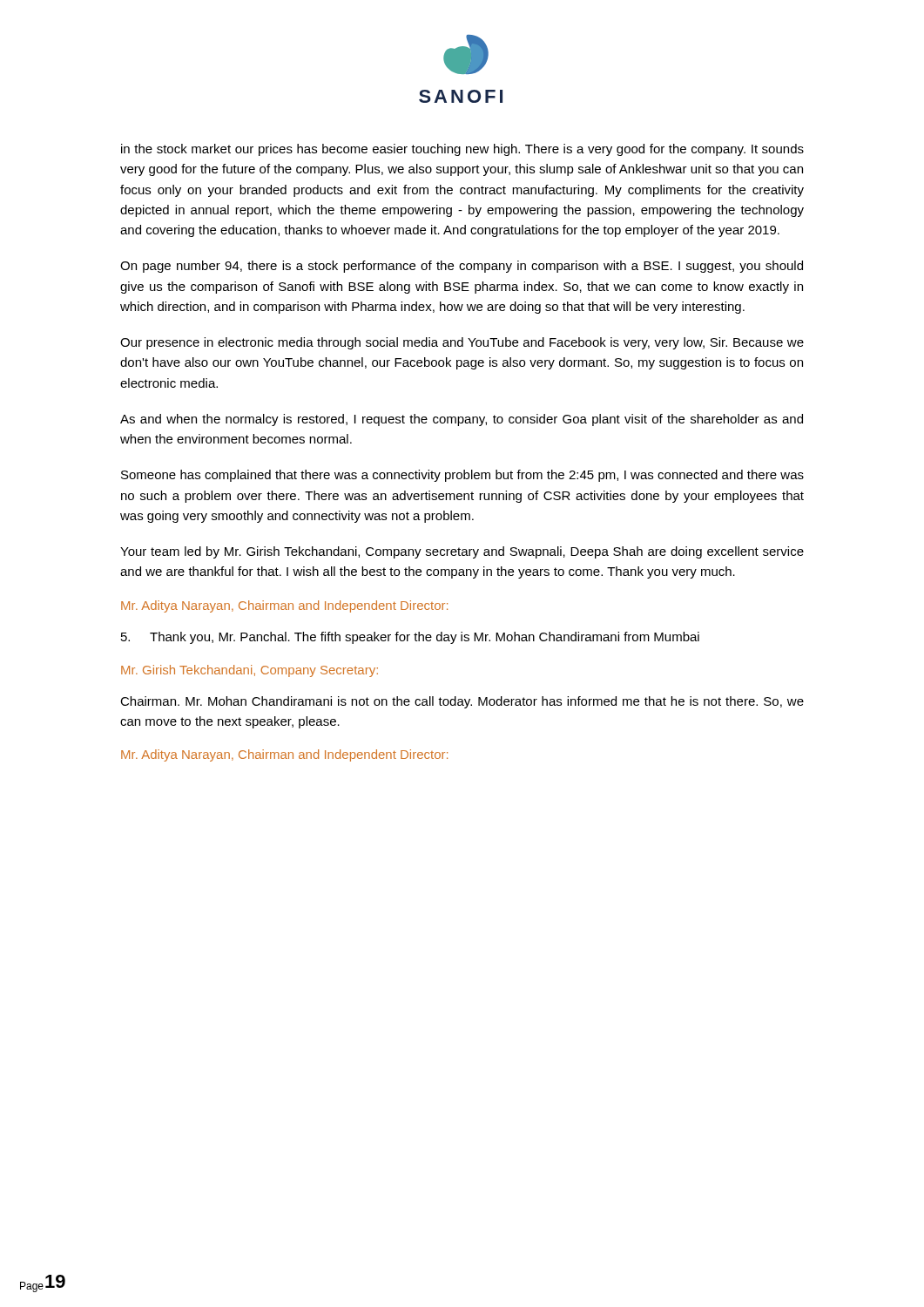Where is the passage that starts "Your team led"?

click(462, 561)
